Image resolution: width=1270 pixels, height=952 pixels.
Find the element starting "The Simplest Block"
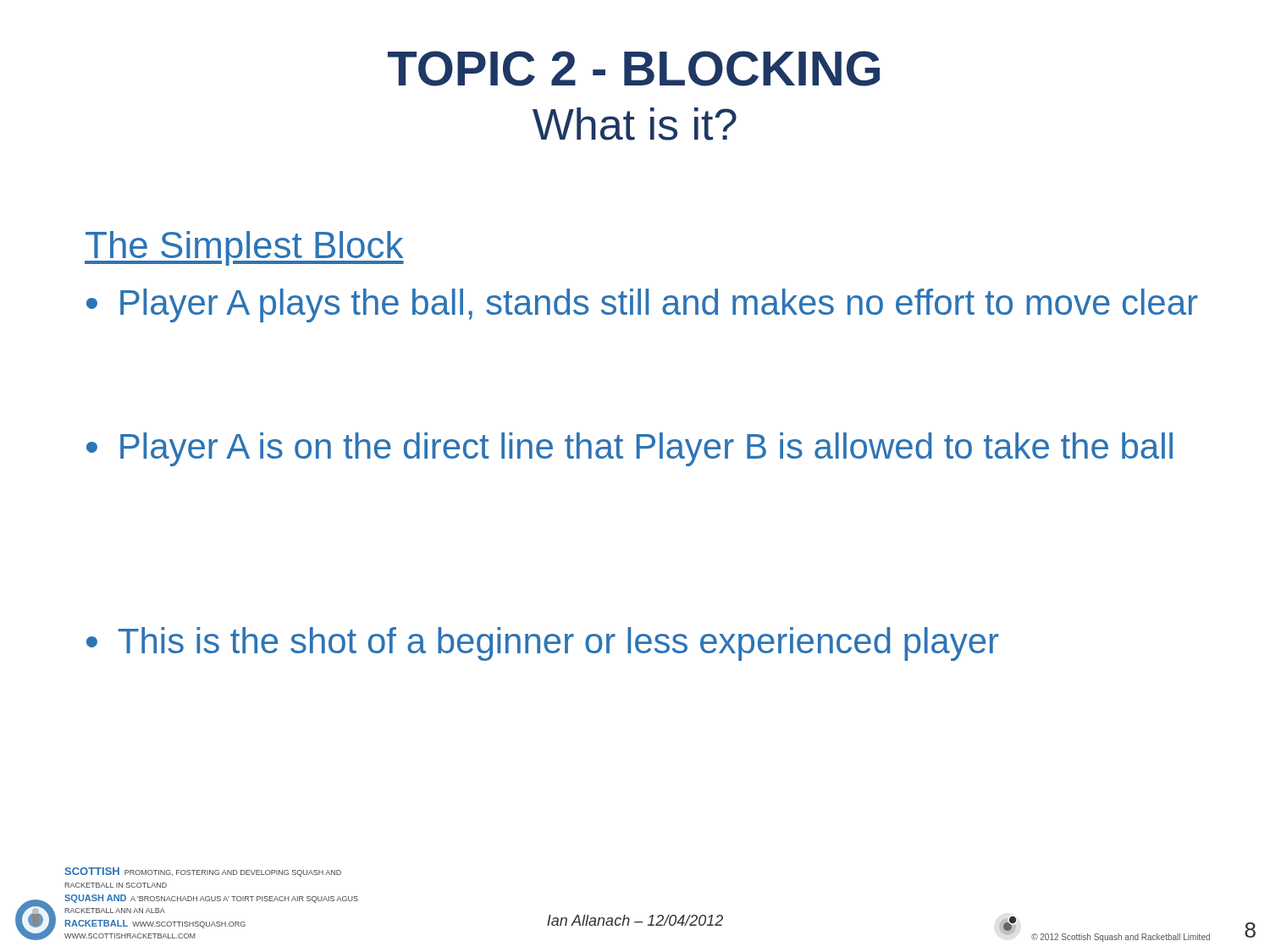pyautogui.click(x=244, y=245)
